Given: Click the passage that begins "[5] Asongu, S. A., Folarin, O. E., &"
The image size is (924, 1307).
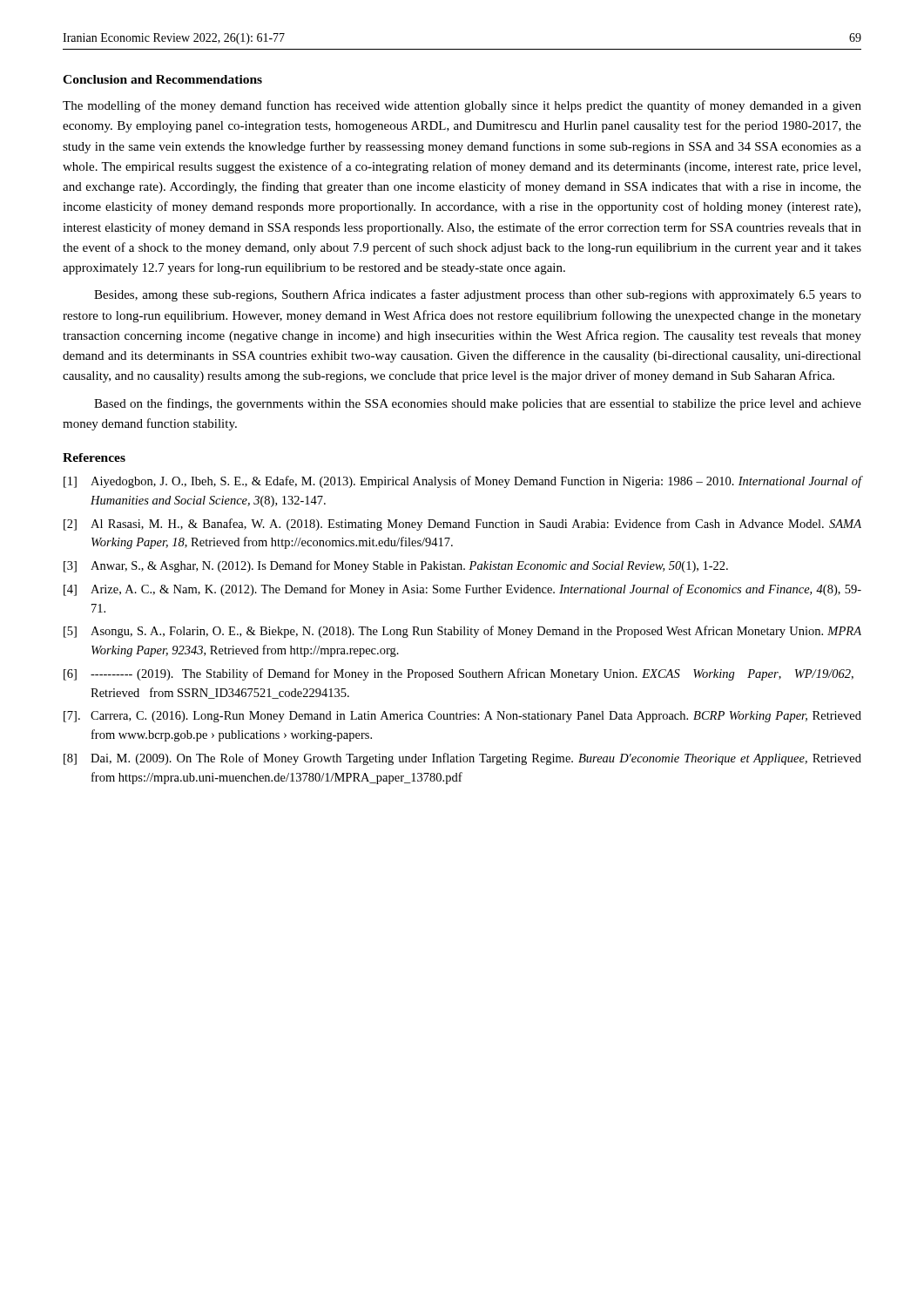Looking at the screenshot, I should [462, 641].
